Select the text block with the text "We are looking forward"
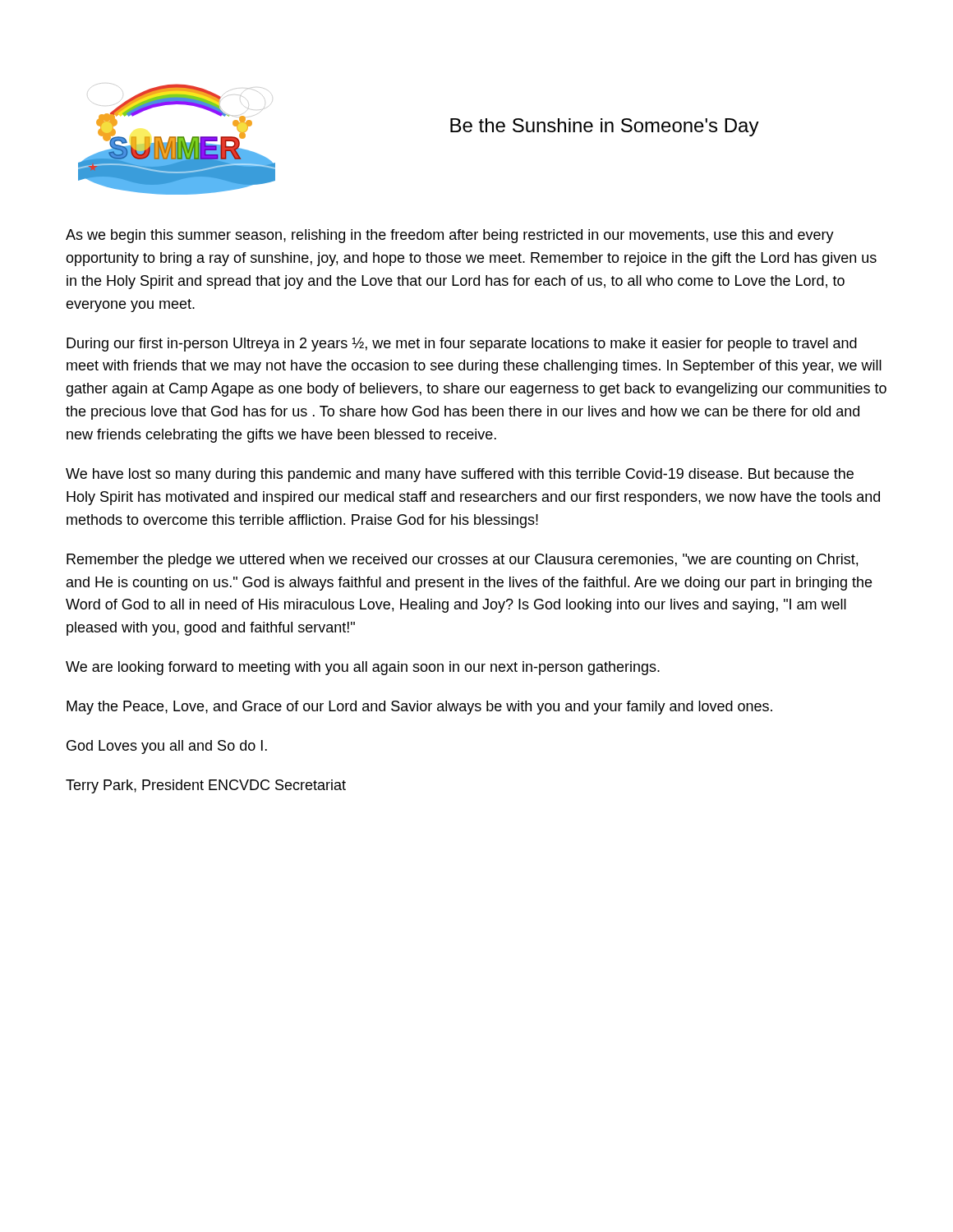This screenshot has width=953, height=1232. (x=363, y=667)
